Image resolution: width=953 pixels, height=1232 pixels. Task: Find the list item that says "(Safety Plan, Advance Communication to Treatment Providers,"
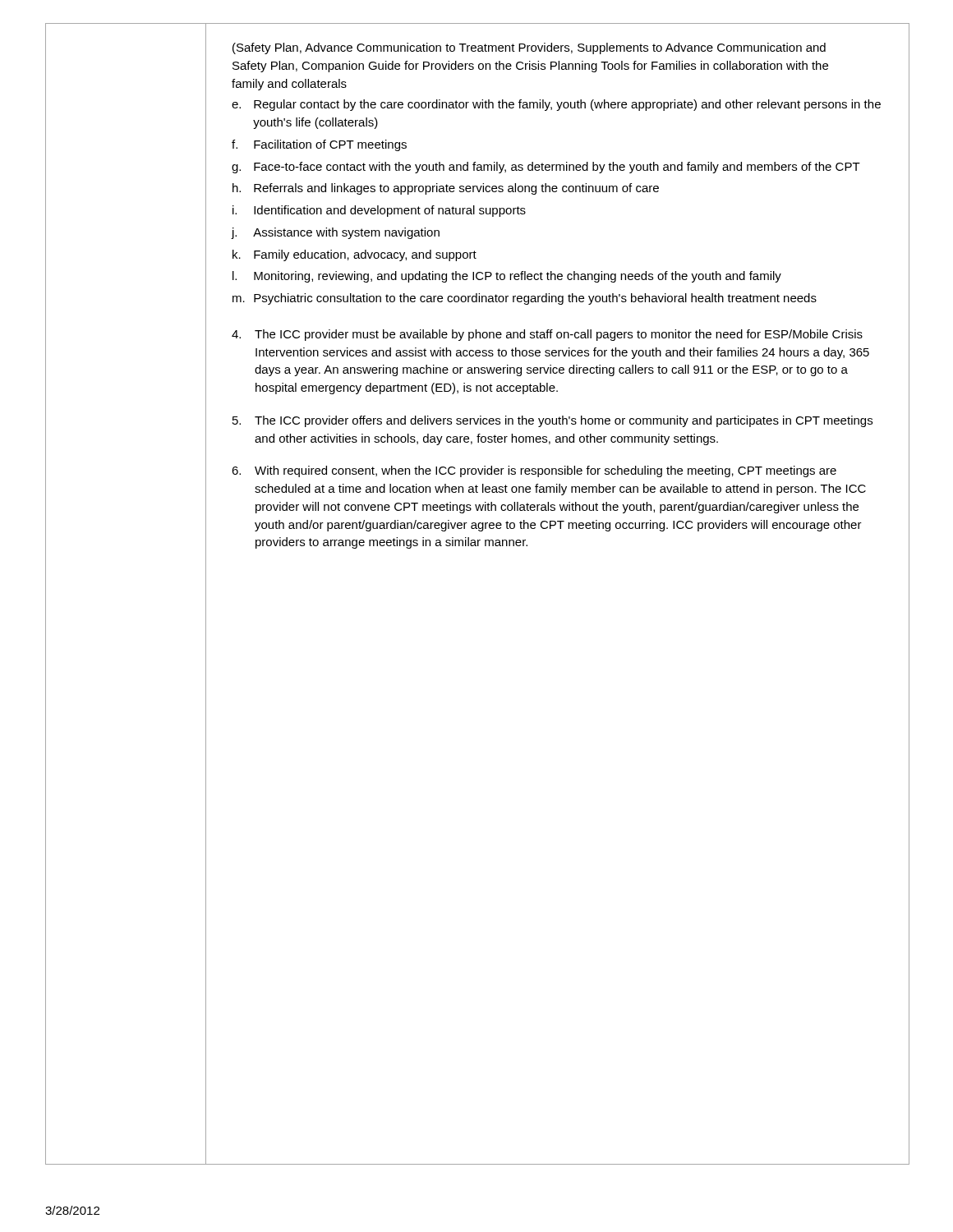546,65
